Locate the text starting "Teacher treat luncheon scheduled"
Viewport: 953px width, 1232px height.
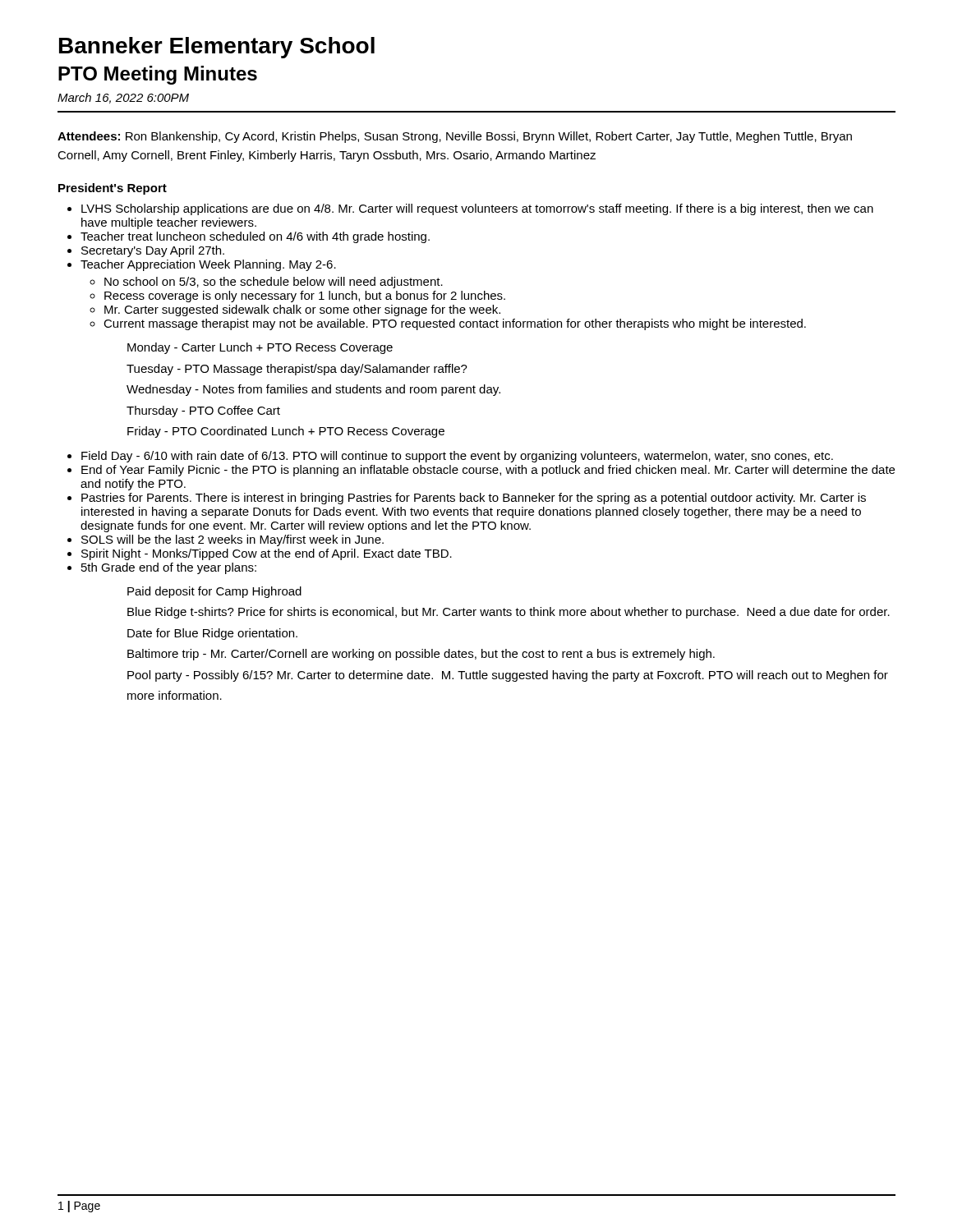[x=255, y=237]
